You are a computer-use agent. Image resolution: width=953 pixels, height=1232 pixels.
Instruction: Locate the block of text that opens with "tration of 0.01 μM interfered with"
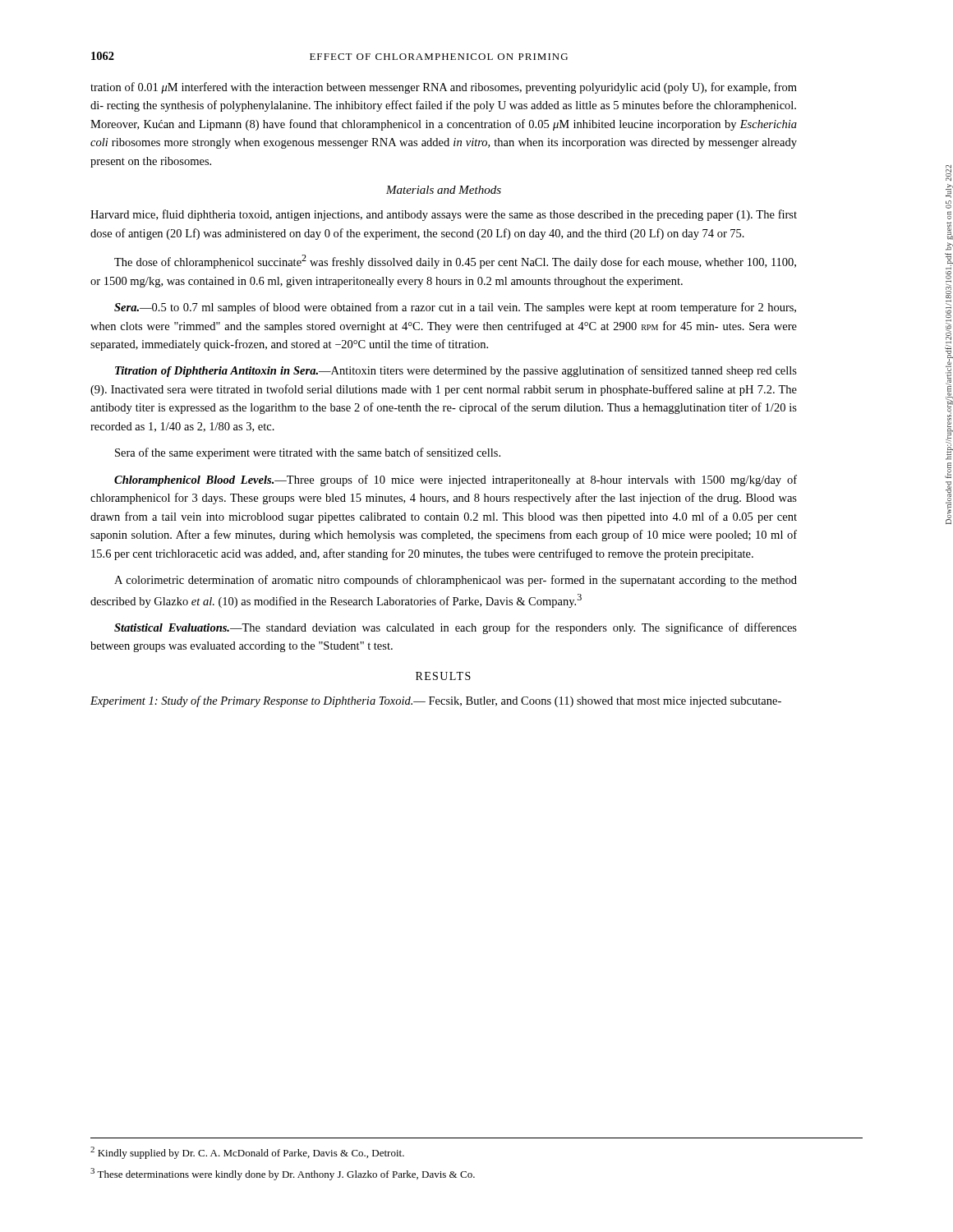(x=444, y=124)
